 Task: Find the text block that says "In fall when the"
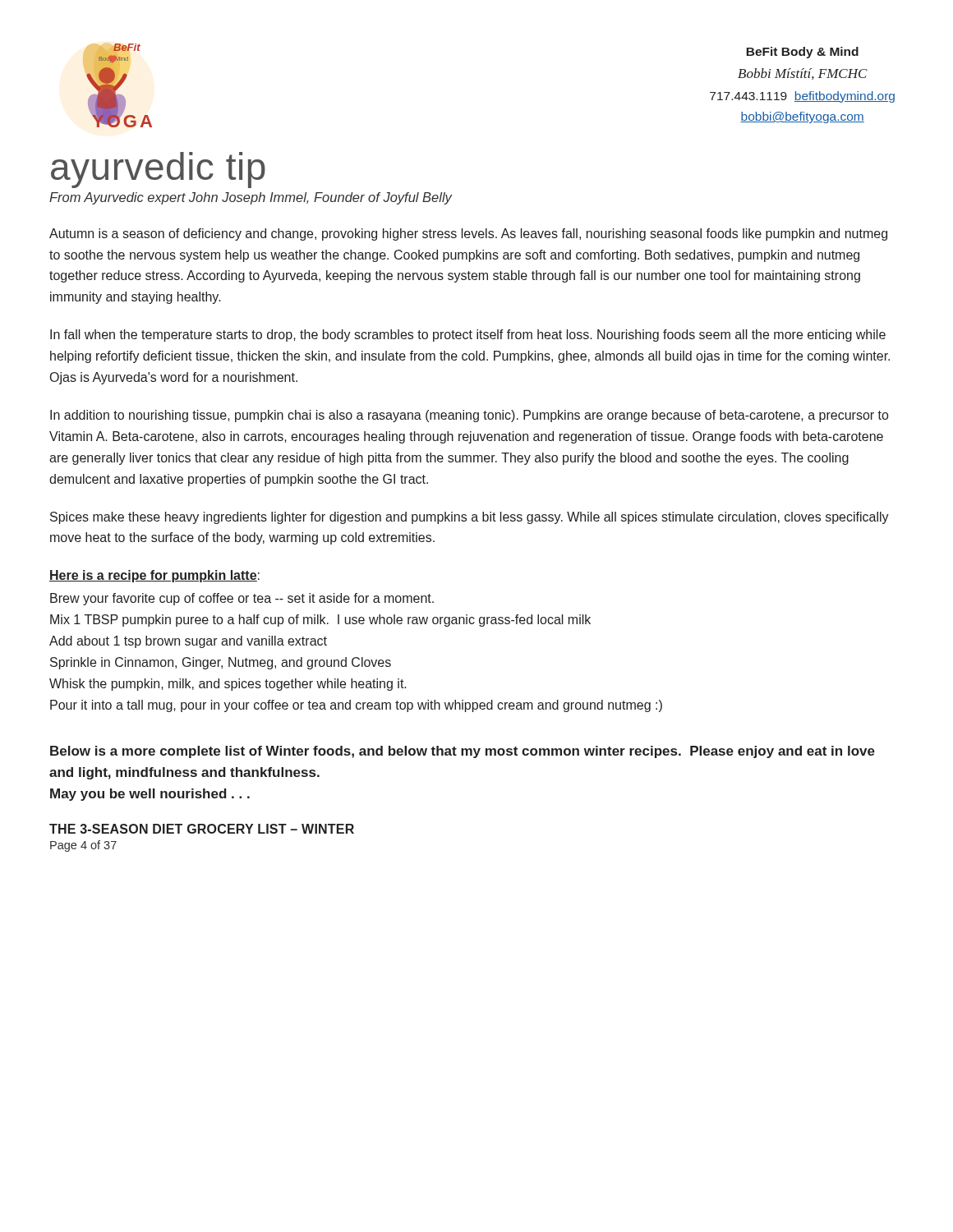[470, 356]
